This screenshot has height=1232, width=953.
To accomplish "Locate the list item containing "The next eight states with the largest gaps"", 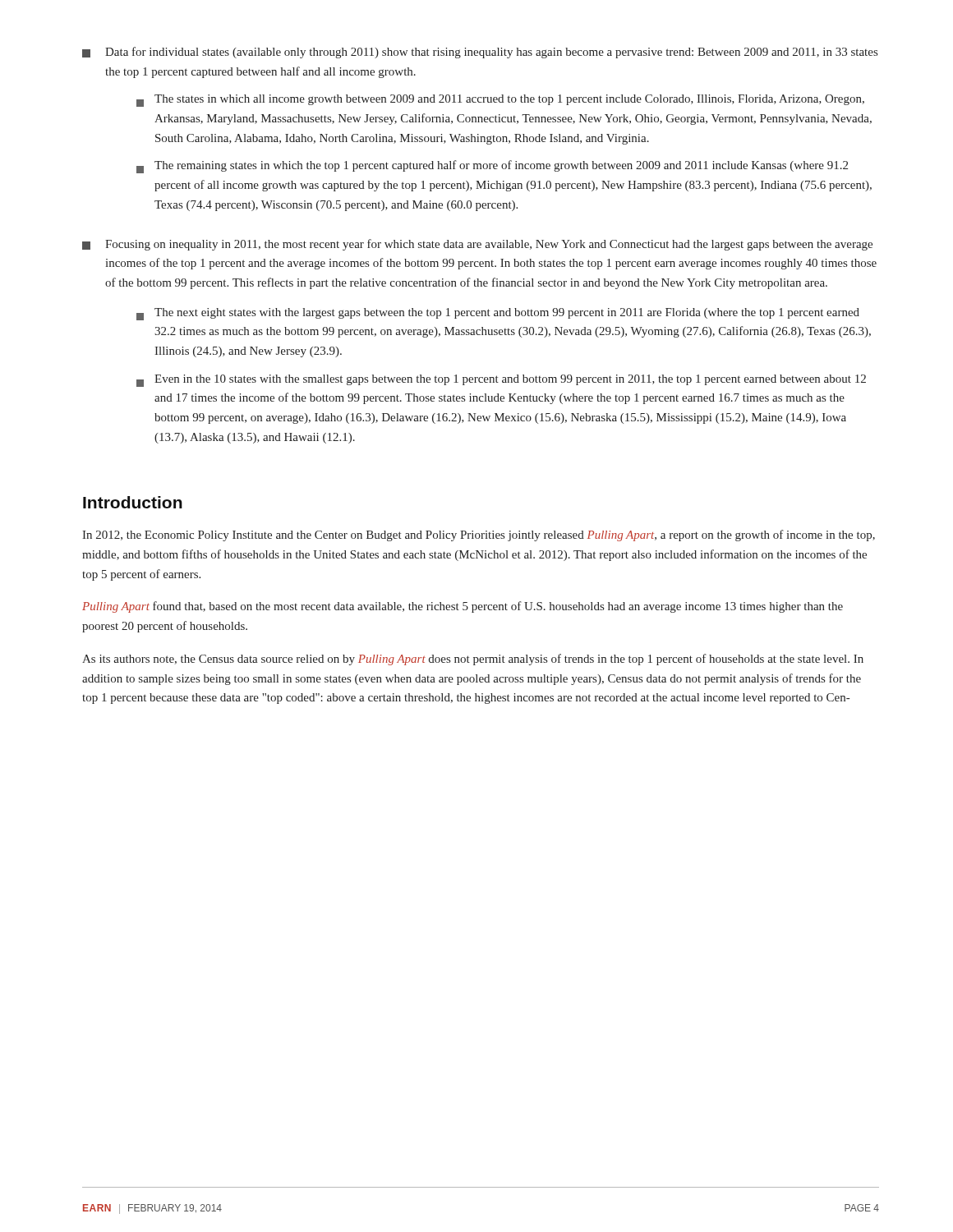I will [x=508, y=332].
